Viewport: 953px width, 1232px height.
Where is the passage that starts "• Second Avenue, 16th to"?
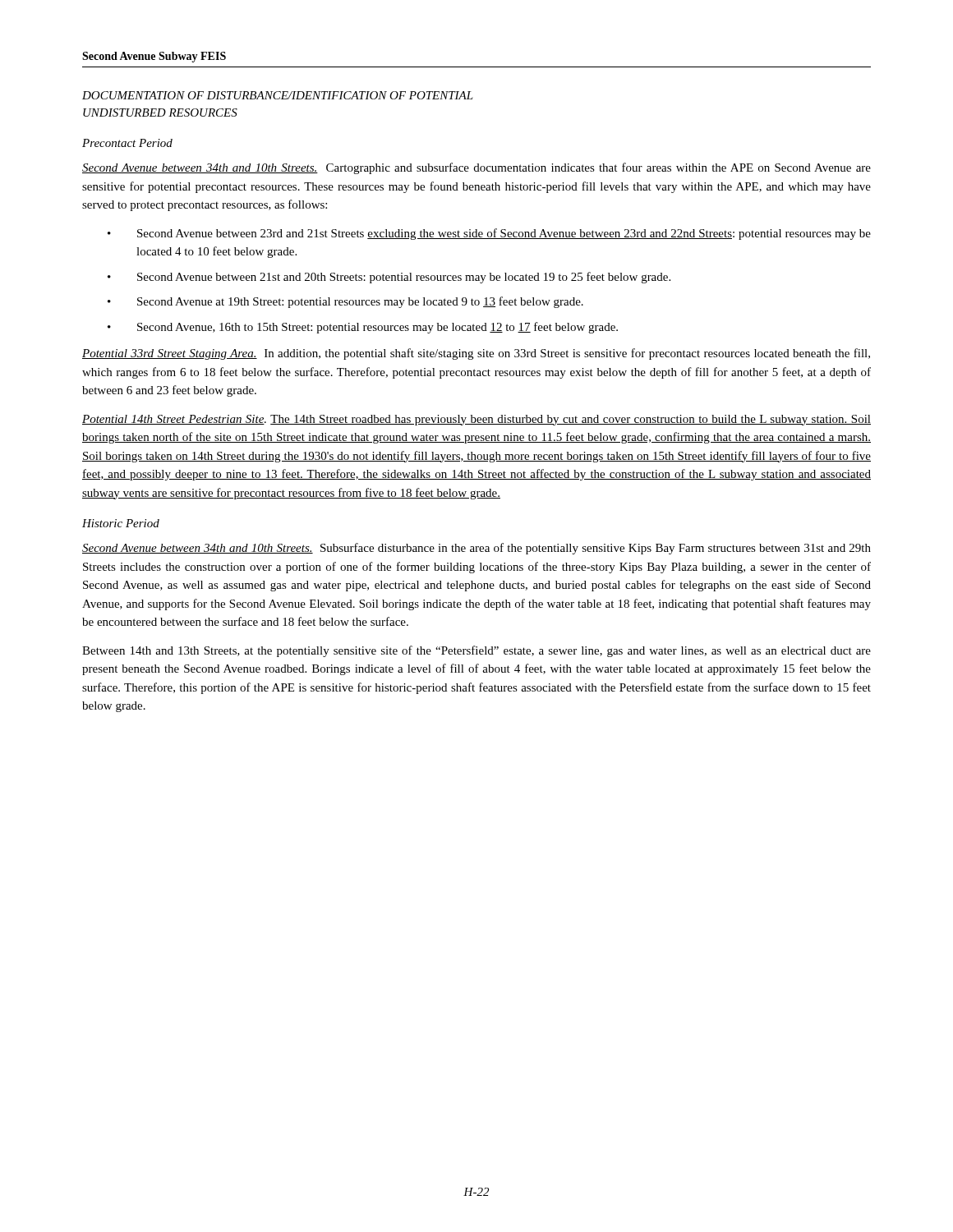[x=489, y=327]
